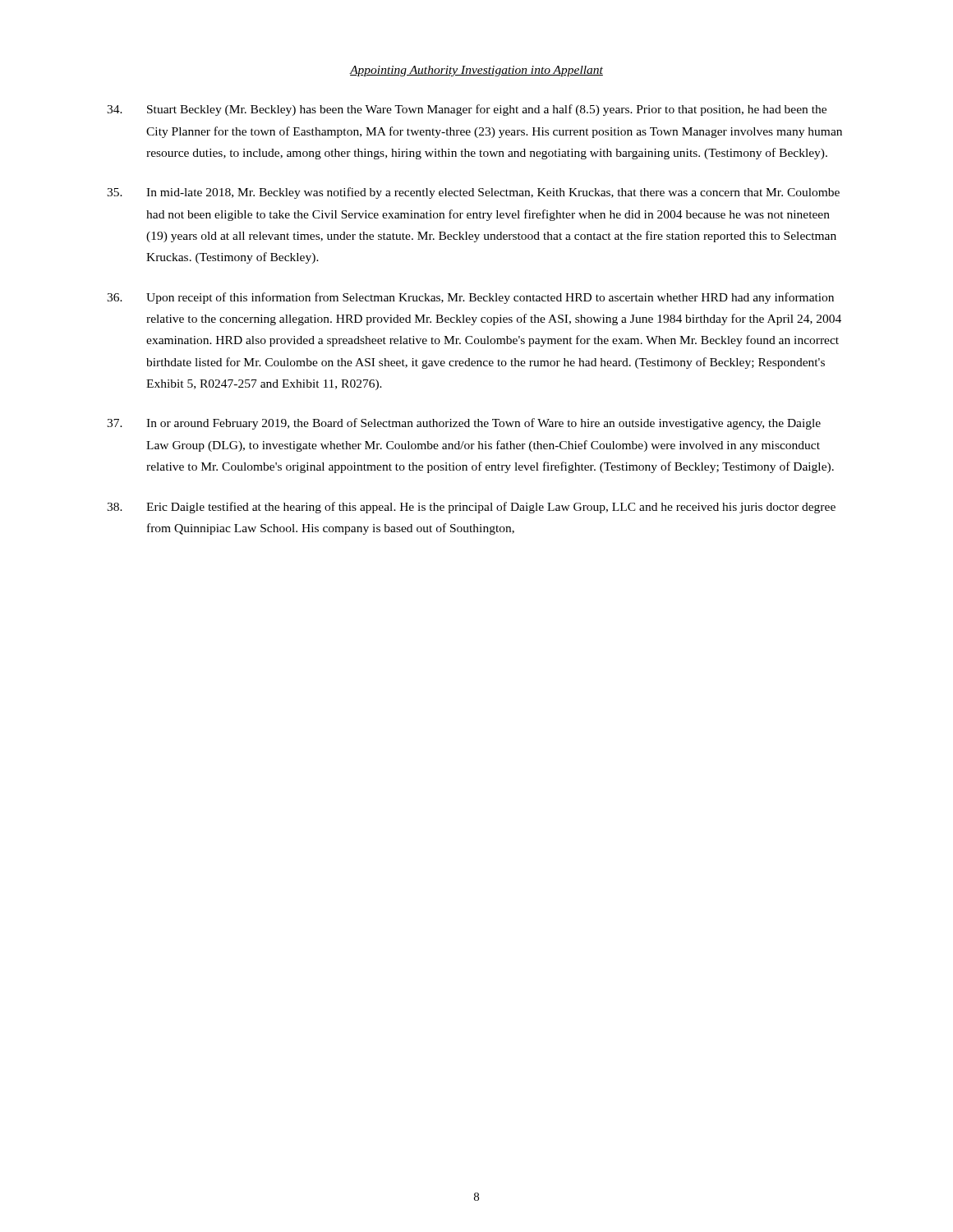
Task: Select the text block starting "34. Stuart Beckley (Mr. Beckley)"
Action: pos(476,131)
